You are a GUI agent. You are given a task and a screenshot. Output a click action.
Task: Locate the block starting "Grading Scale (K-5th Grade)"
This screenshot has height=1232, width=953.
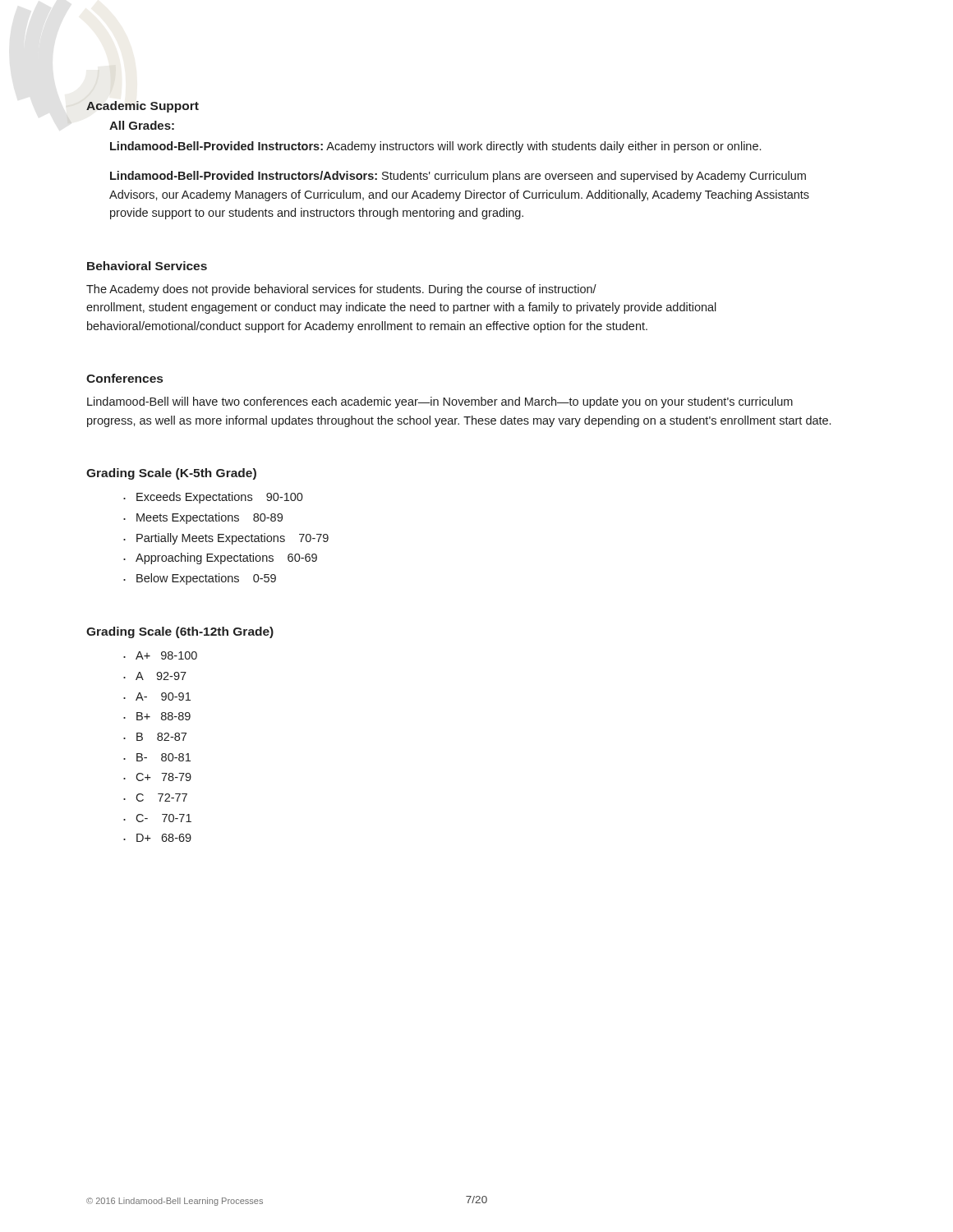tap(172, 473)
